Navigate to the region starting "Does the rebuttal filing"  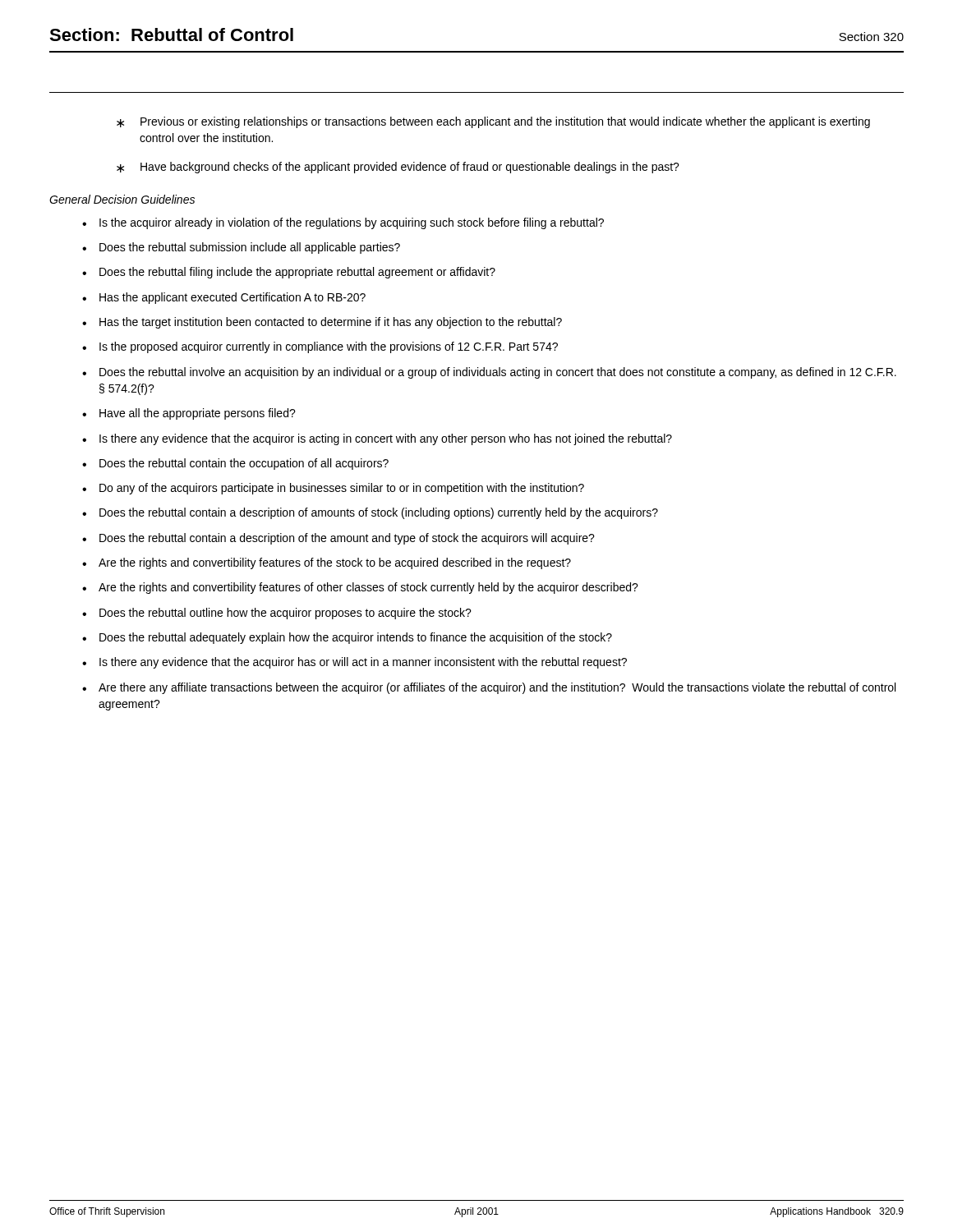(x=493, y=272)
